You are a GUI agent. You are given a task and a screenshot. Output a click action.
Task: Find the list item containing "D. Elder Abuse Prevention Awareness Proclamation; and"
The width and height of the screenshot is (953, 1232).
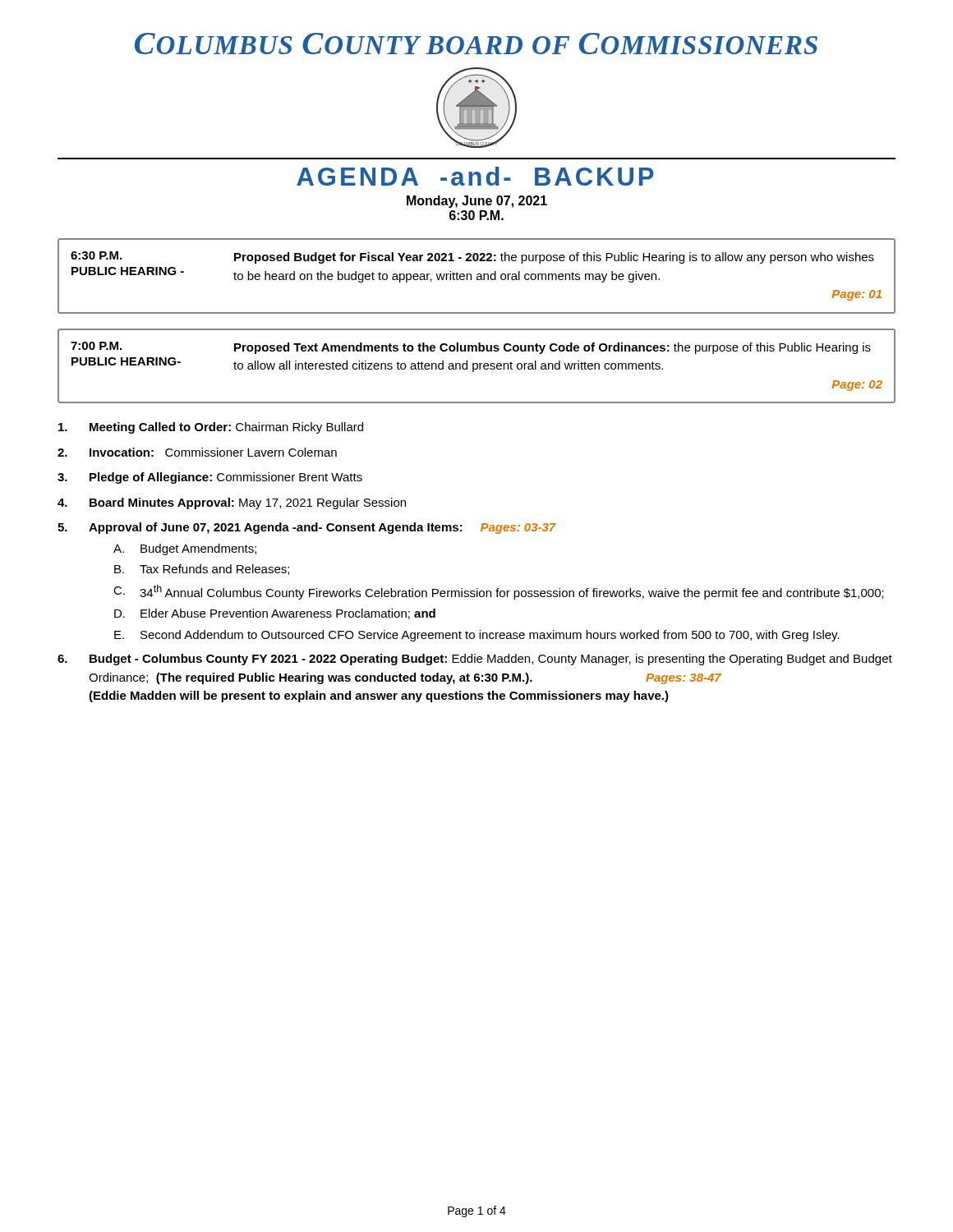[275, 614]
